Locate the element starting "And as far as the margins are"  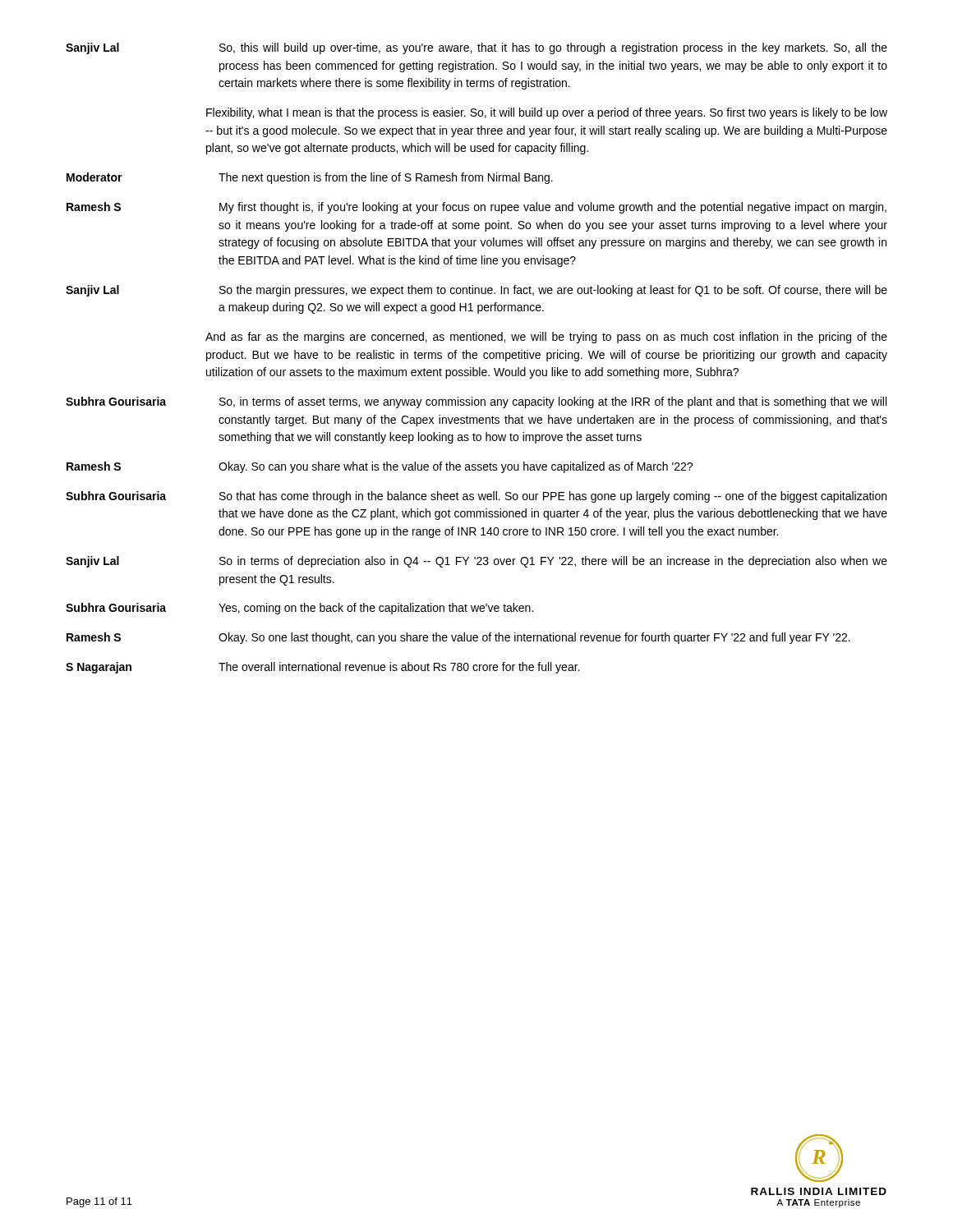tap(476, 355)
